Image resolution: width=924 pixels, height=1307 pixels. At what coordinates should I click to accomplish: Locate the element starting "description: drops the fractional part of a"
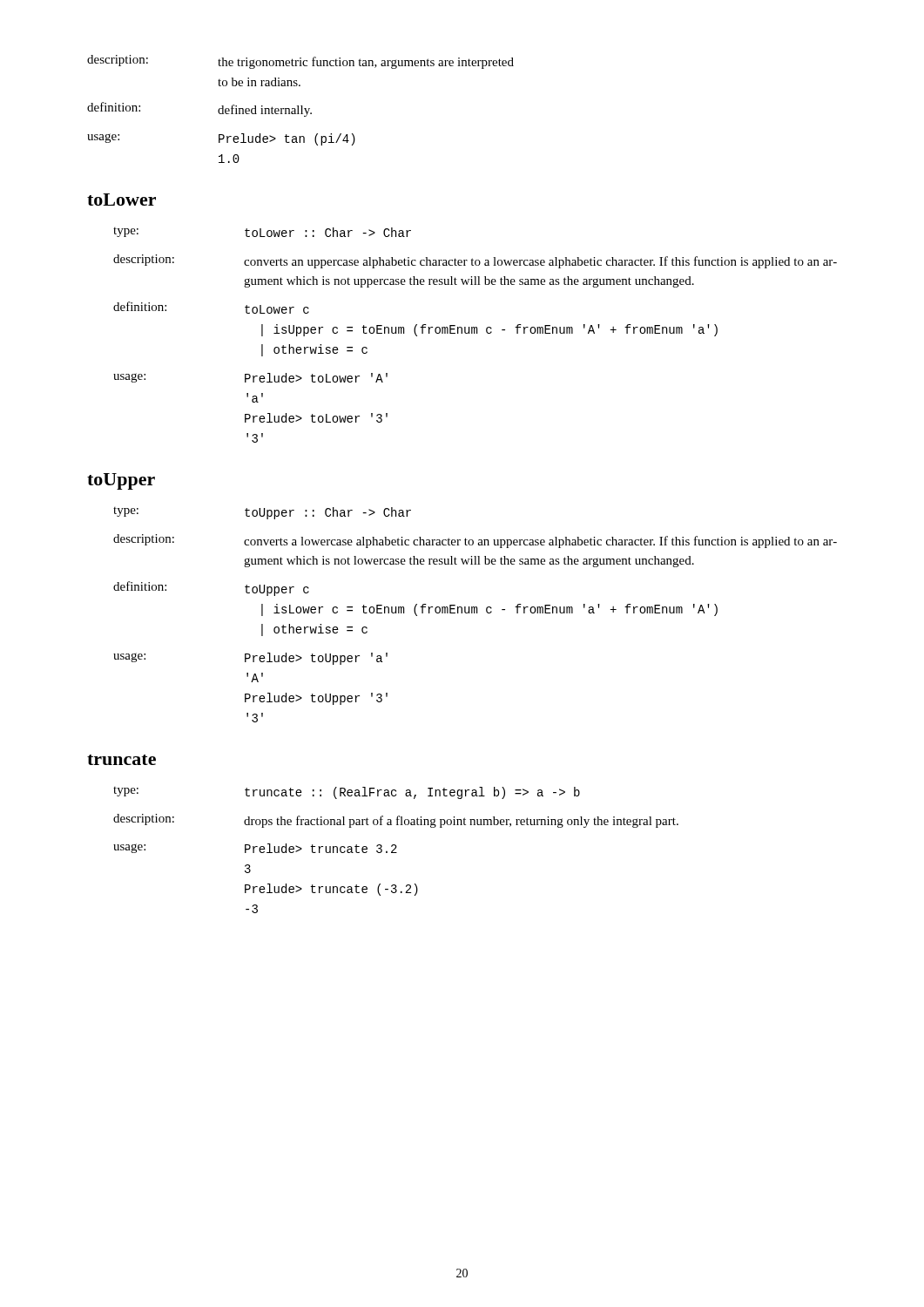point(484,821)
